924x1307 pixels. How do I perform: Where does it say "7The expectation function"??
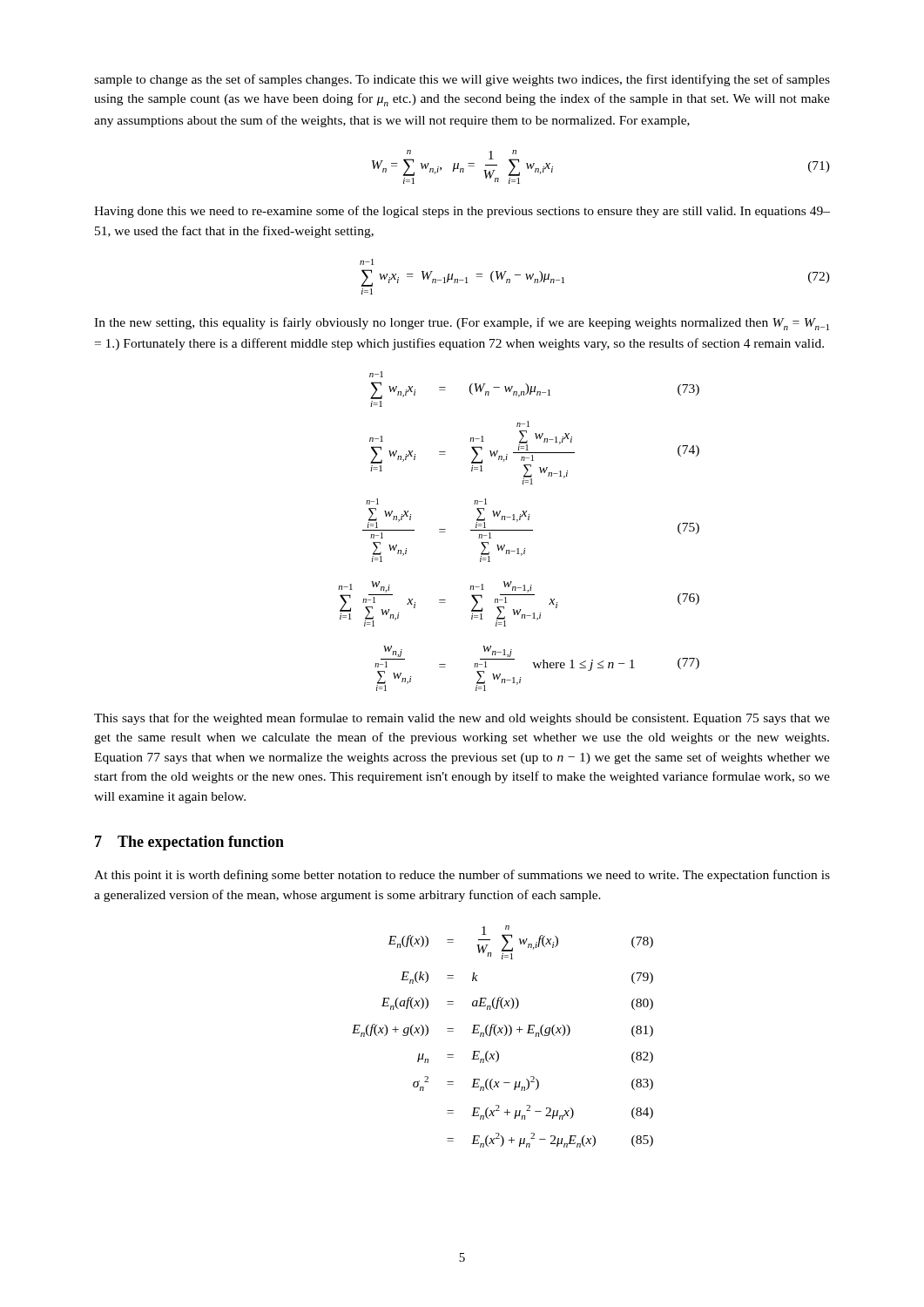click(x=189, y=842)
